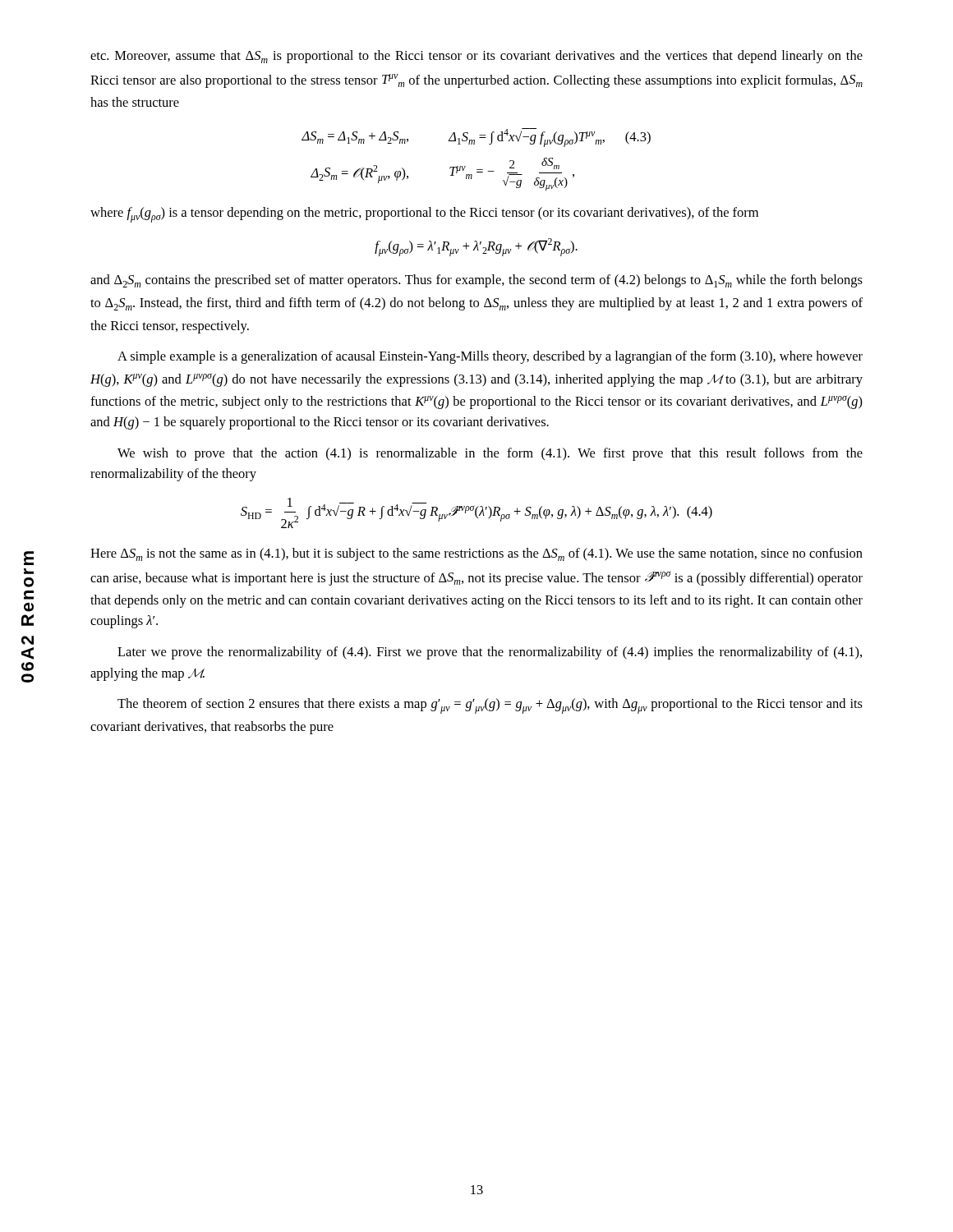Locate the region starting "Later we prove the renormalizability of (4.4). First"

[x=476, y=662]
